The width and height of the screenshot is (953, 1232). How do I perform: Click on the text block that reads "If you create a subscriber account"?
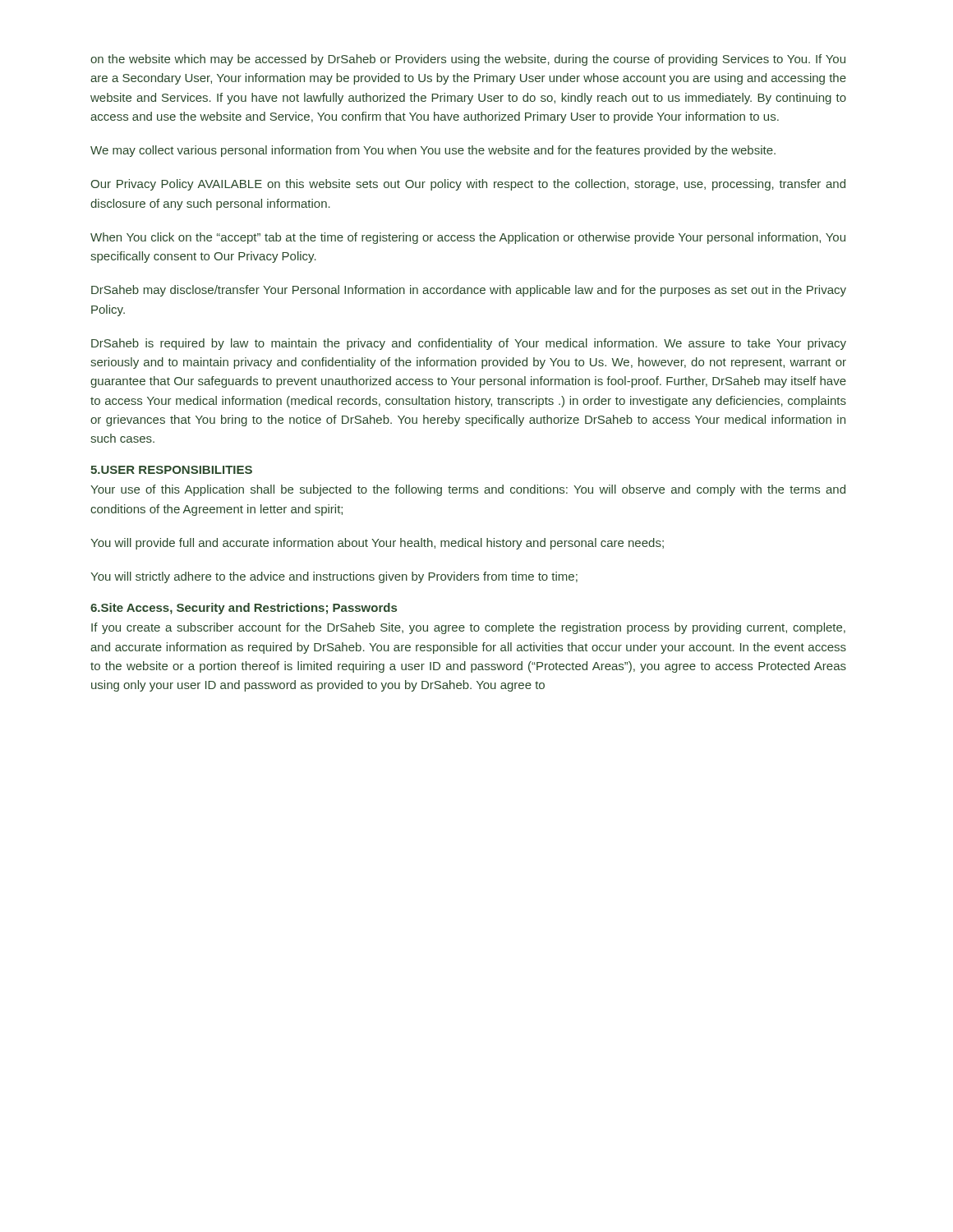(x=468, y=656)
